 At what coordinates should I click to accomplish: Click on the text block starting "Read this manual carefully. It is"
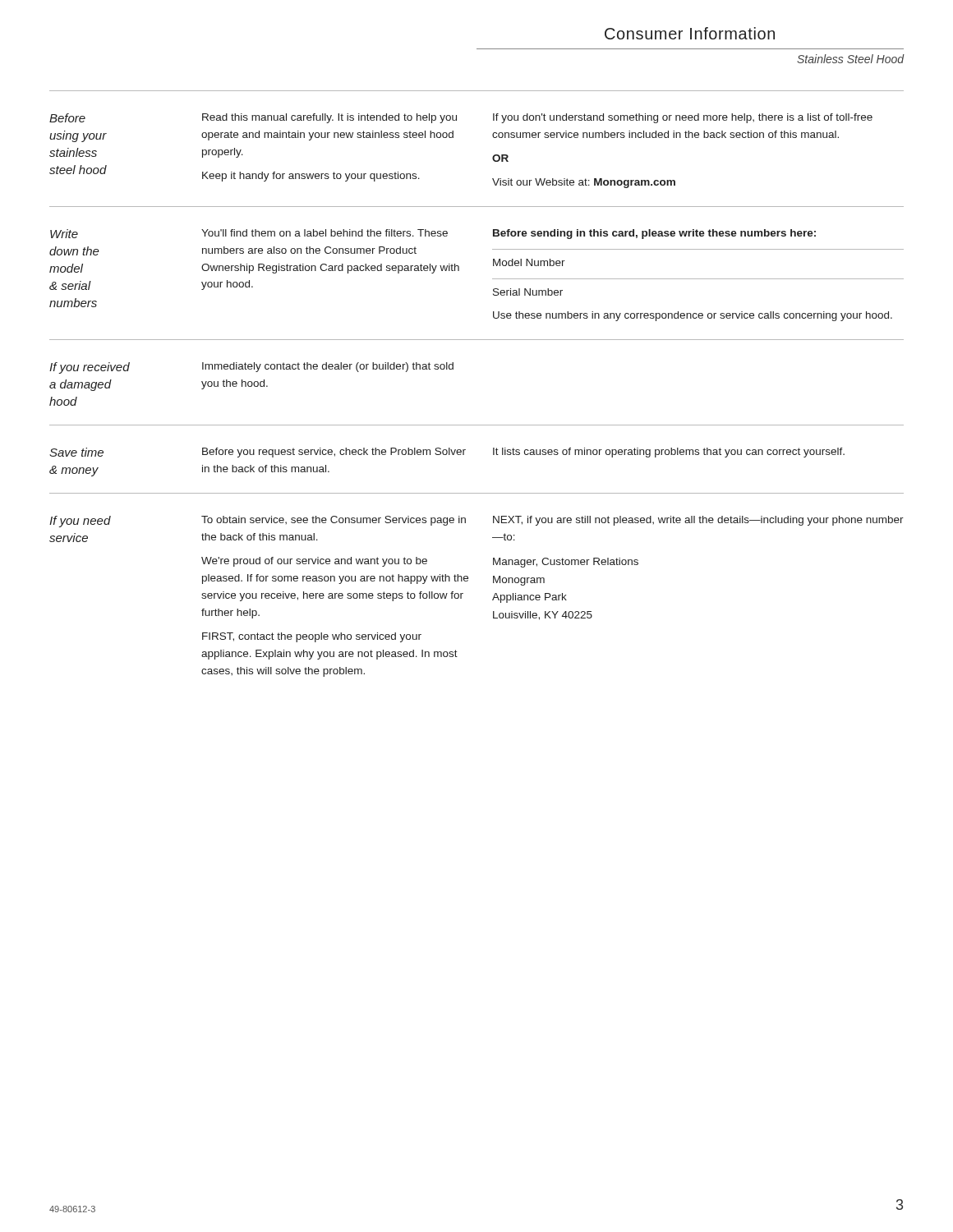(x=337, y=147)
